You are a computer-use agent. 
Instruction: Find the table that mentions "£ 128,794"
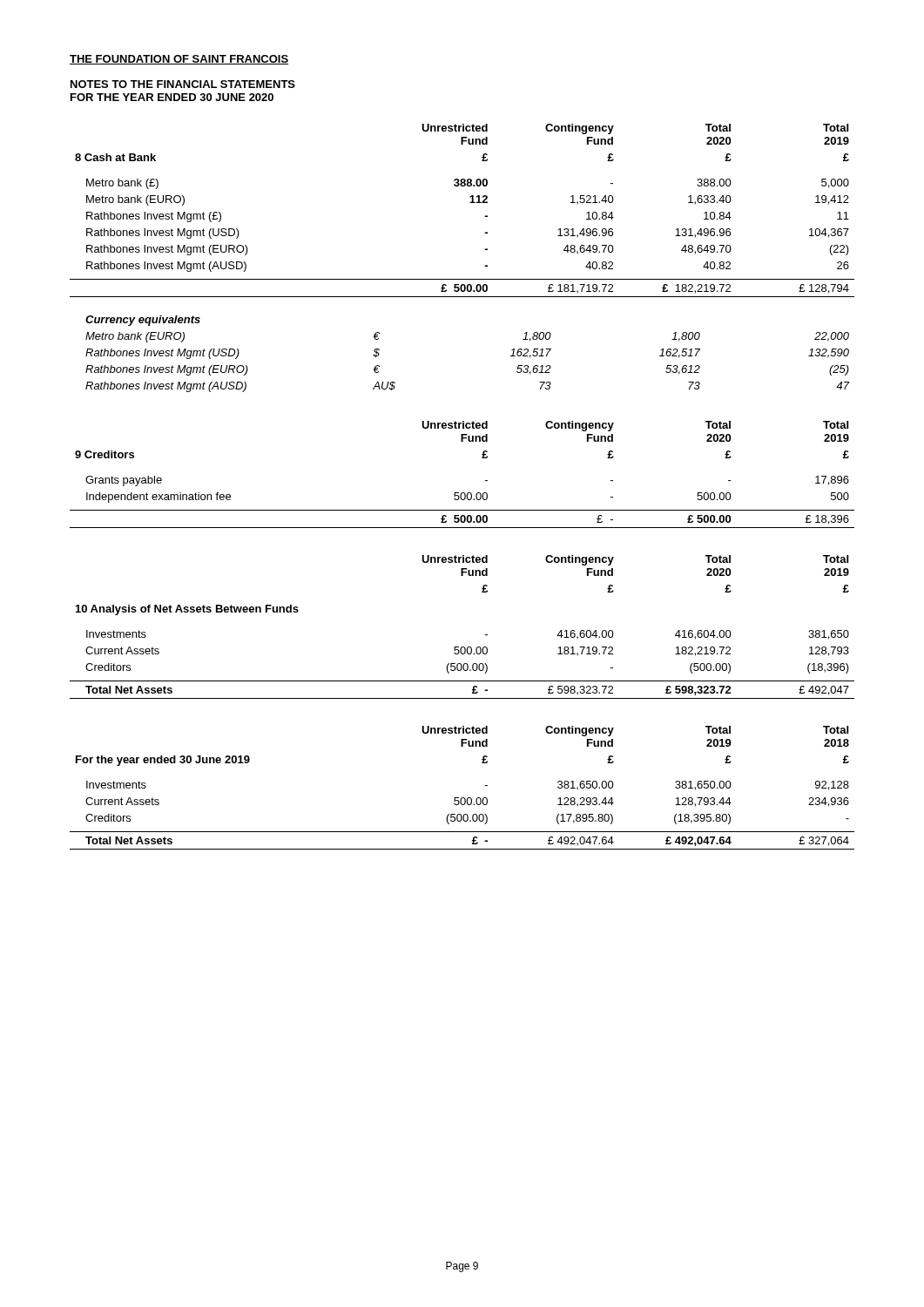[462, 208]
